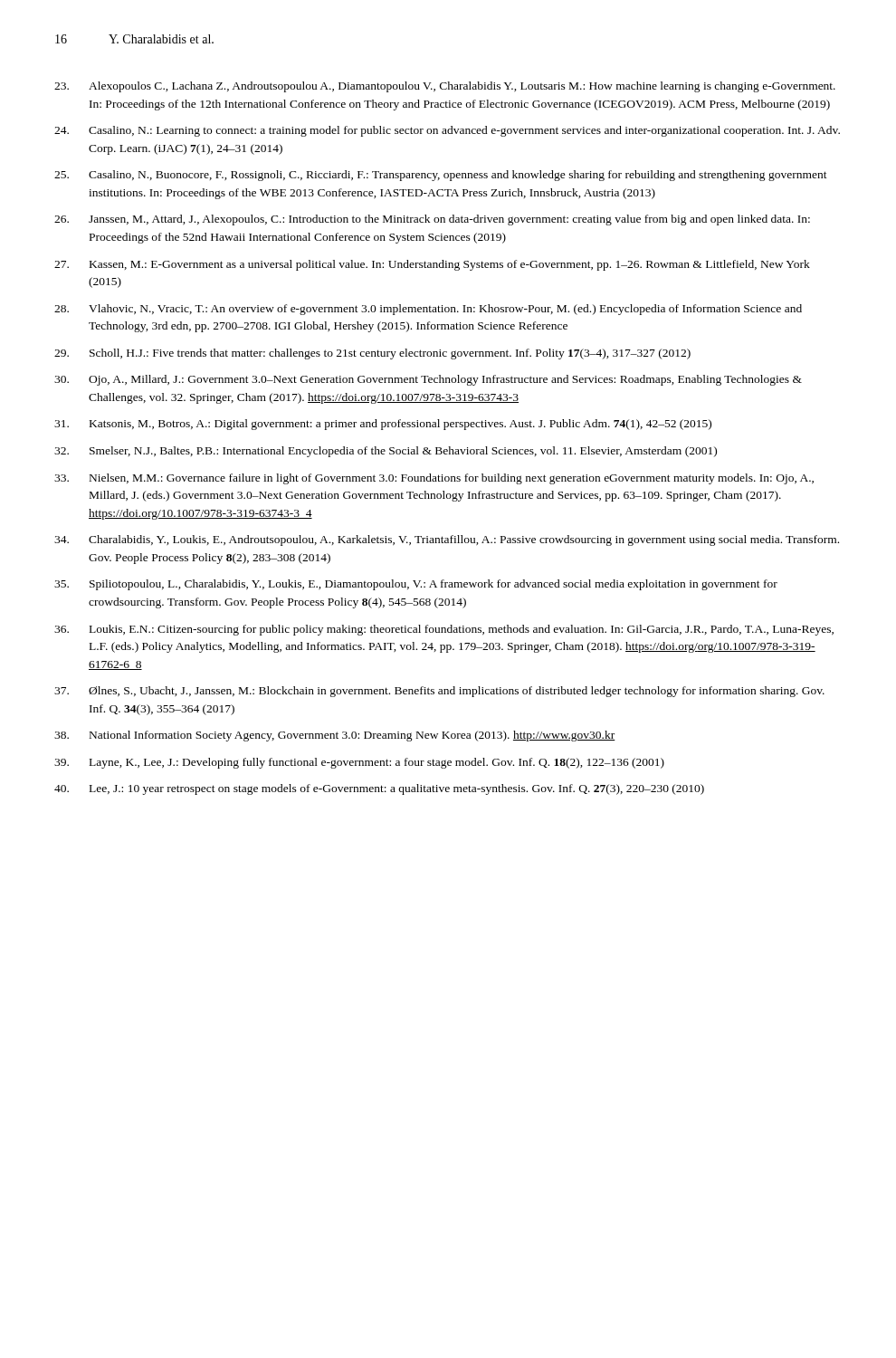
Task: Where is the passage that starts "35. Spiliotopoulou, L., Charalabidis, Y.,"?
Action: pyautogui.click(x=448, y=593)
